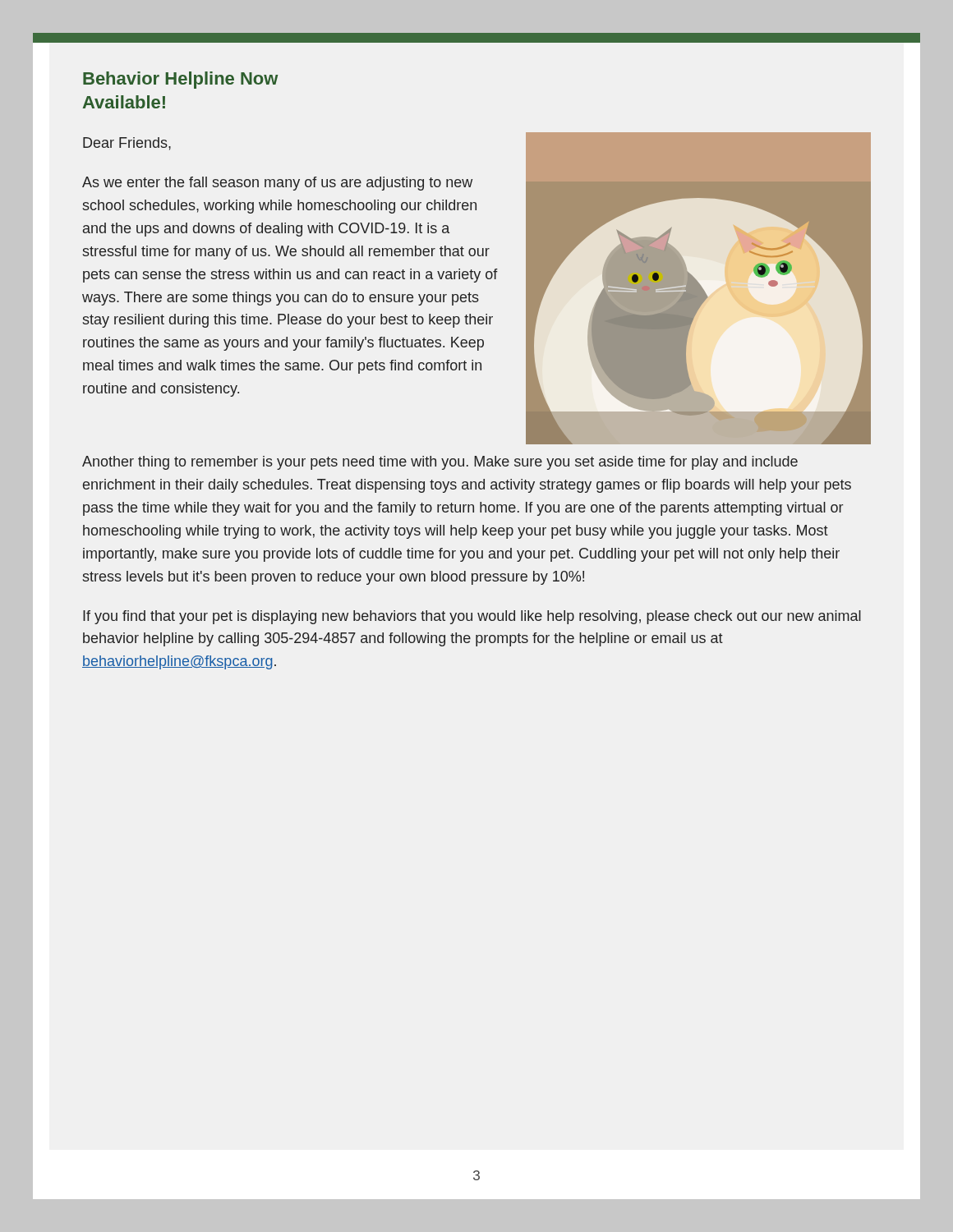Find the block on this page that starts "As we enter the"
953x1232 pixels.
[290, 286]
